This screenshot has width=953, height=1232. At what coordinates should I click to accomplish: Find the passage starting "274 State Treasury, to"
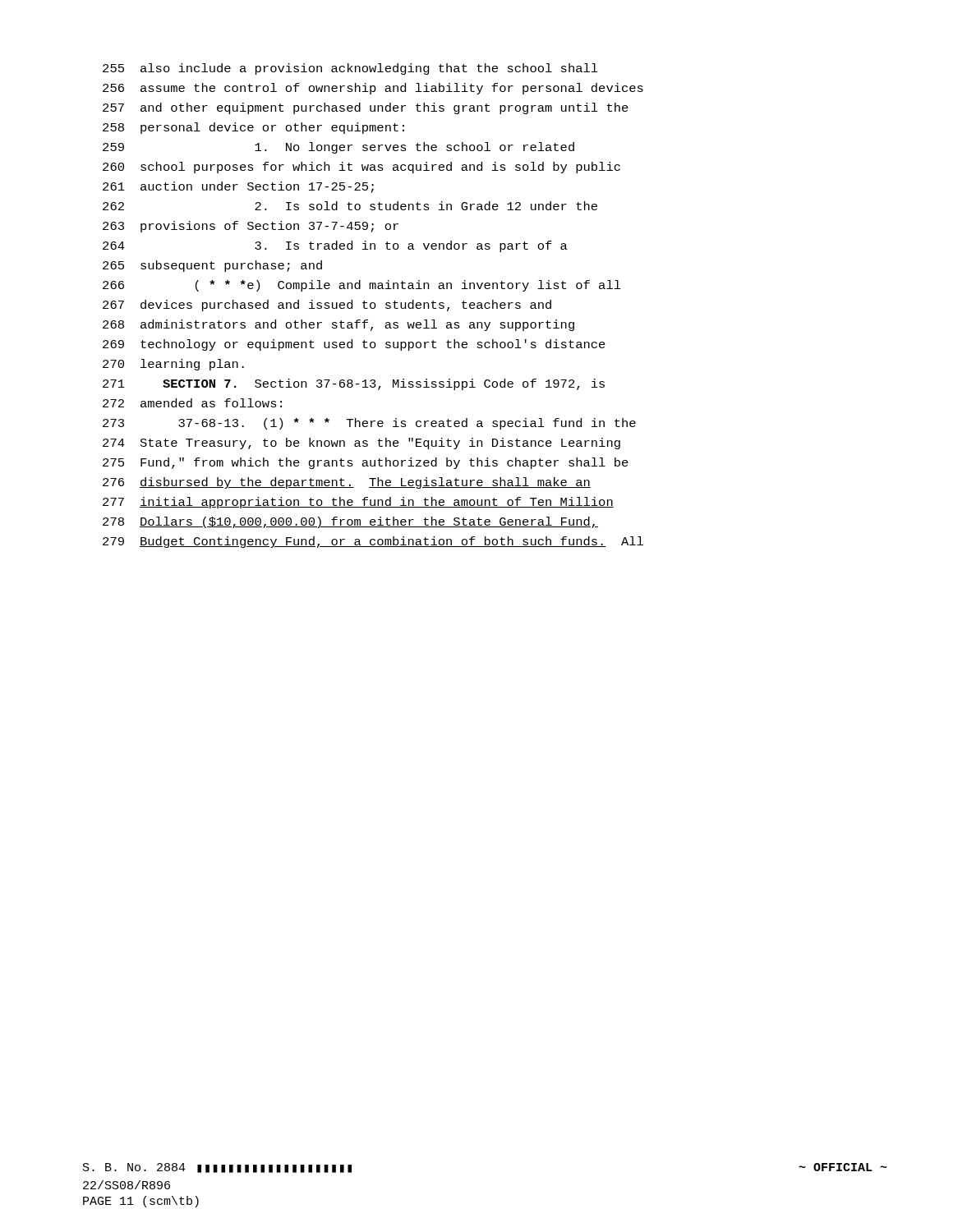(x=352, y=444)
